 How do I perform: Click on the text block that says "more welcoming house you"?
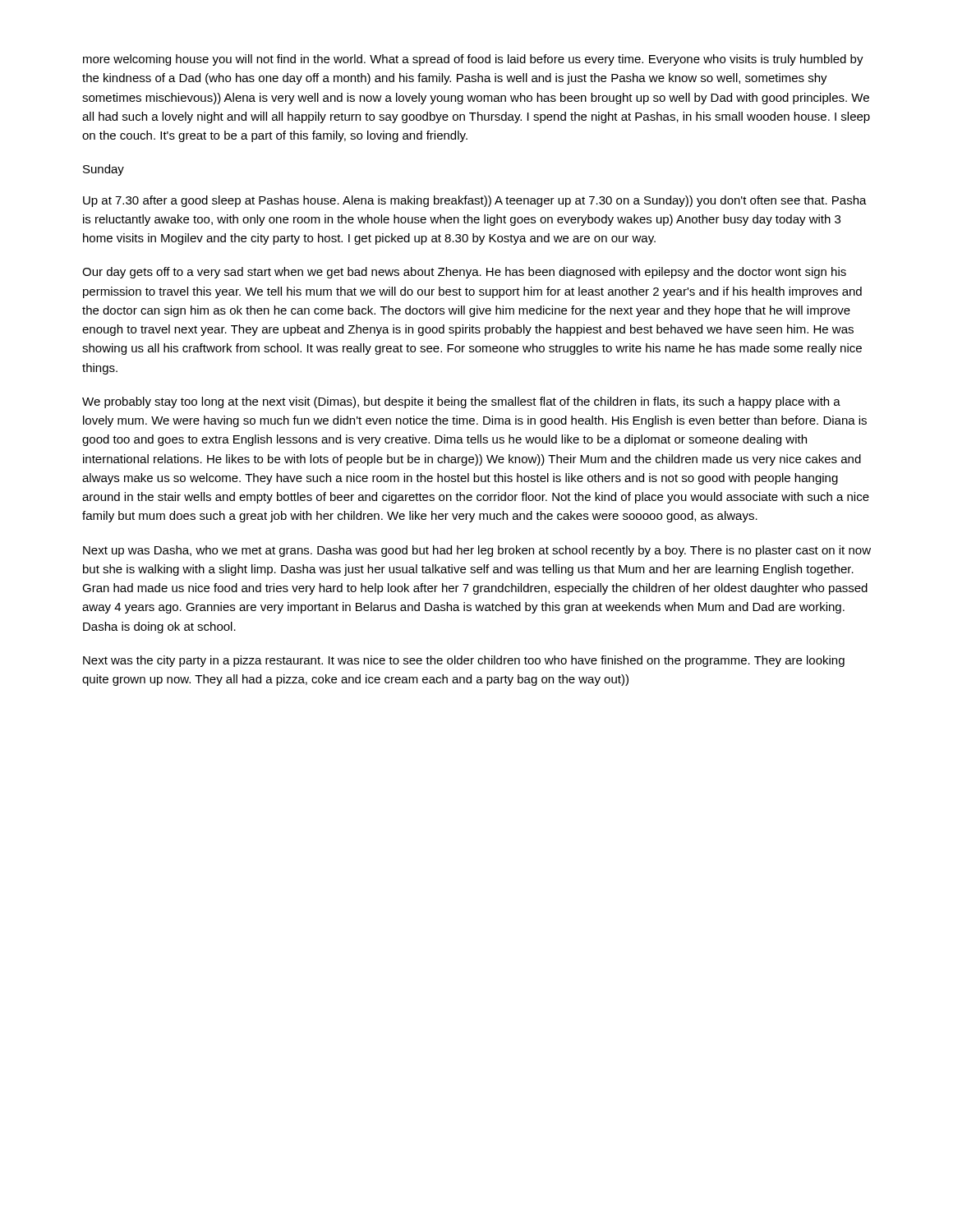click(476, 97)
